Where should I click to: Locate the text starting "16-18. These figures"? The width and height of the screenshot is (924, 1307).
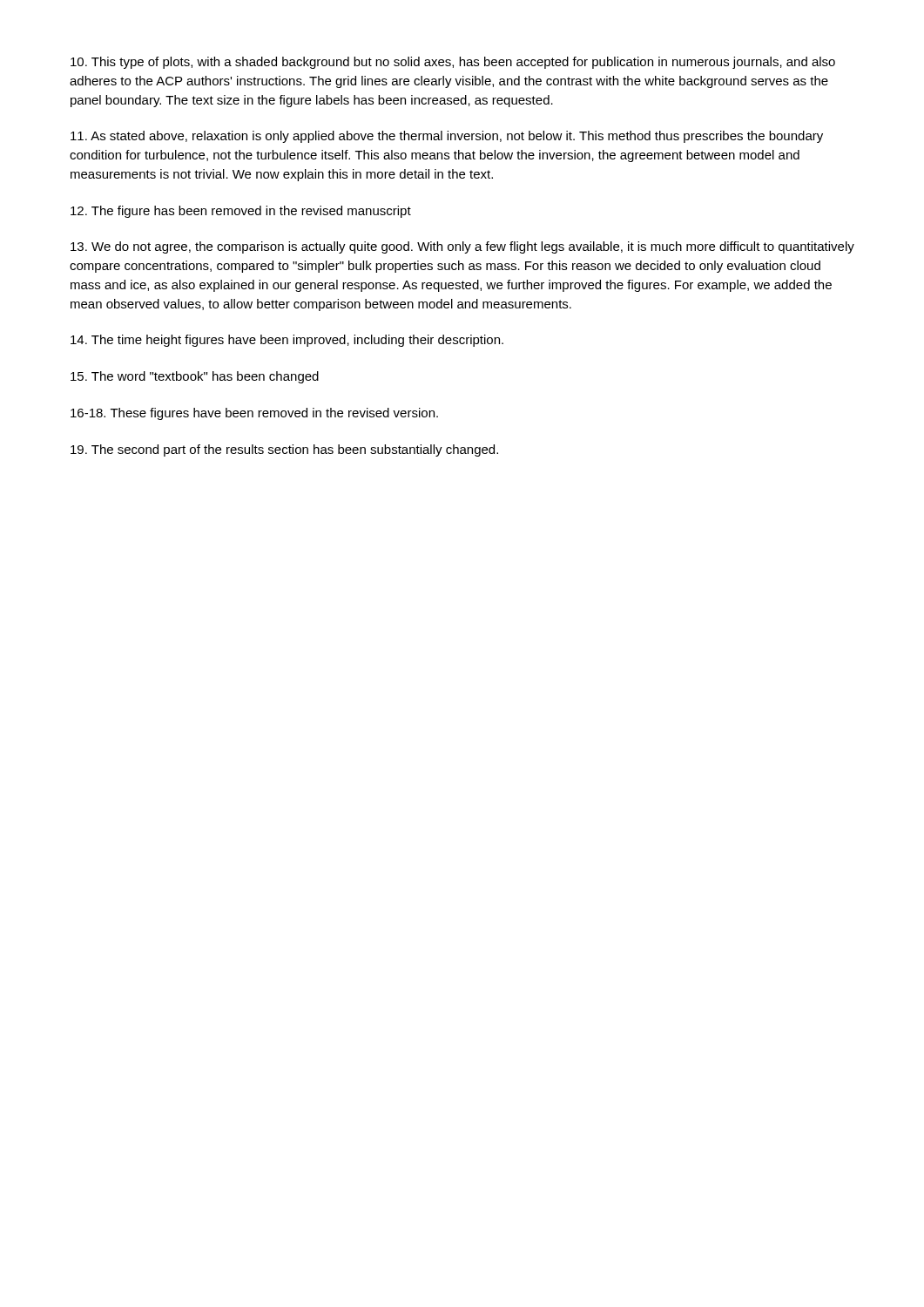coord(254,412)
